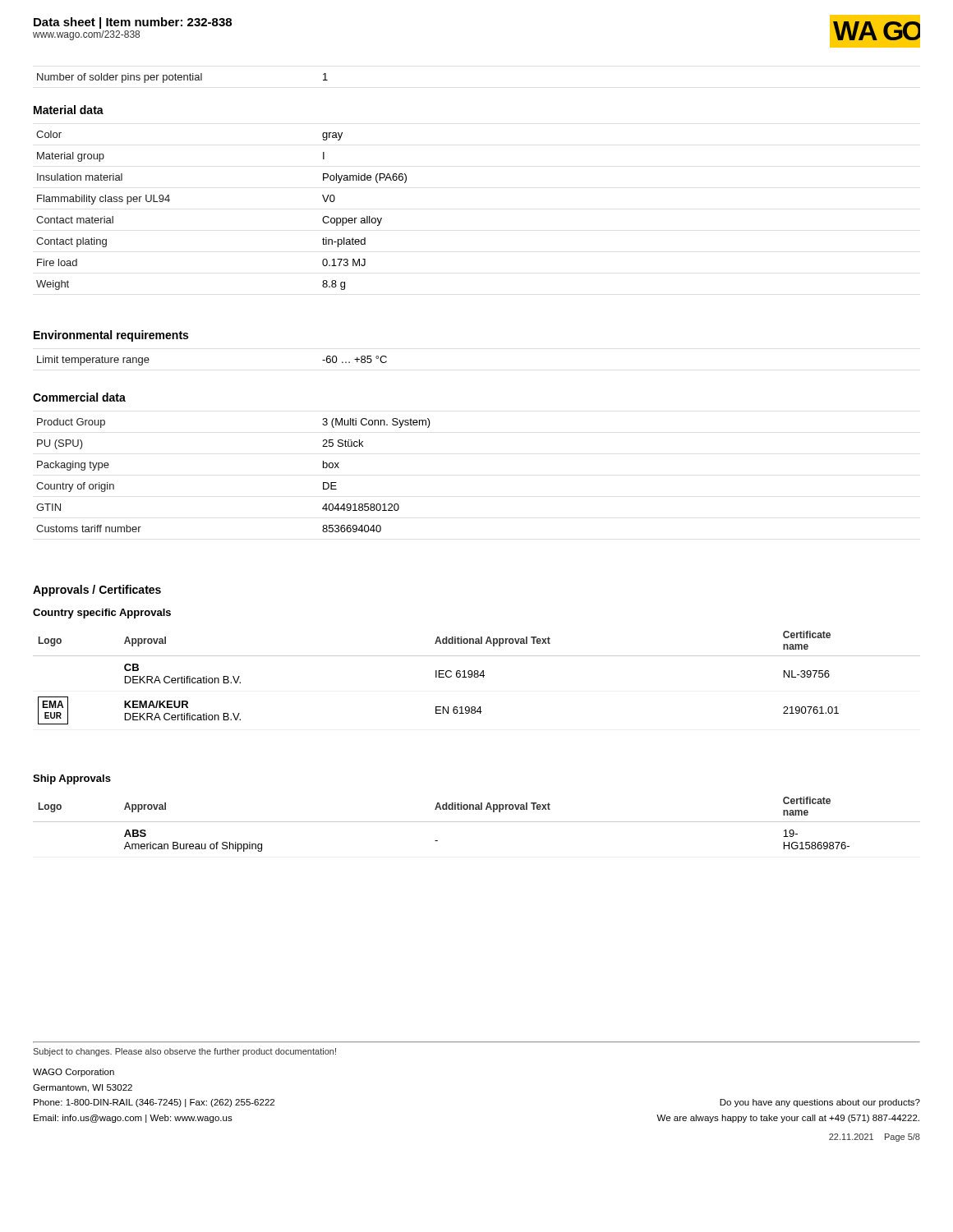Select the table that reads "Polyamide (PA66)"

point(476,209)
